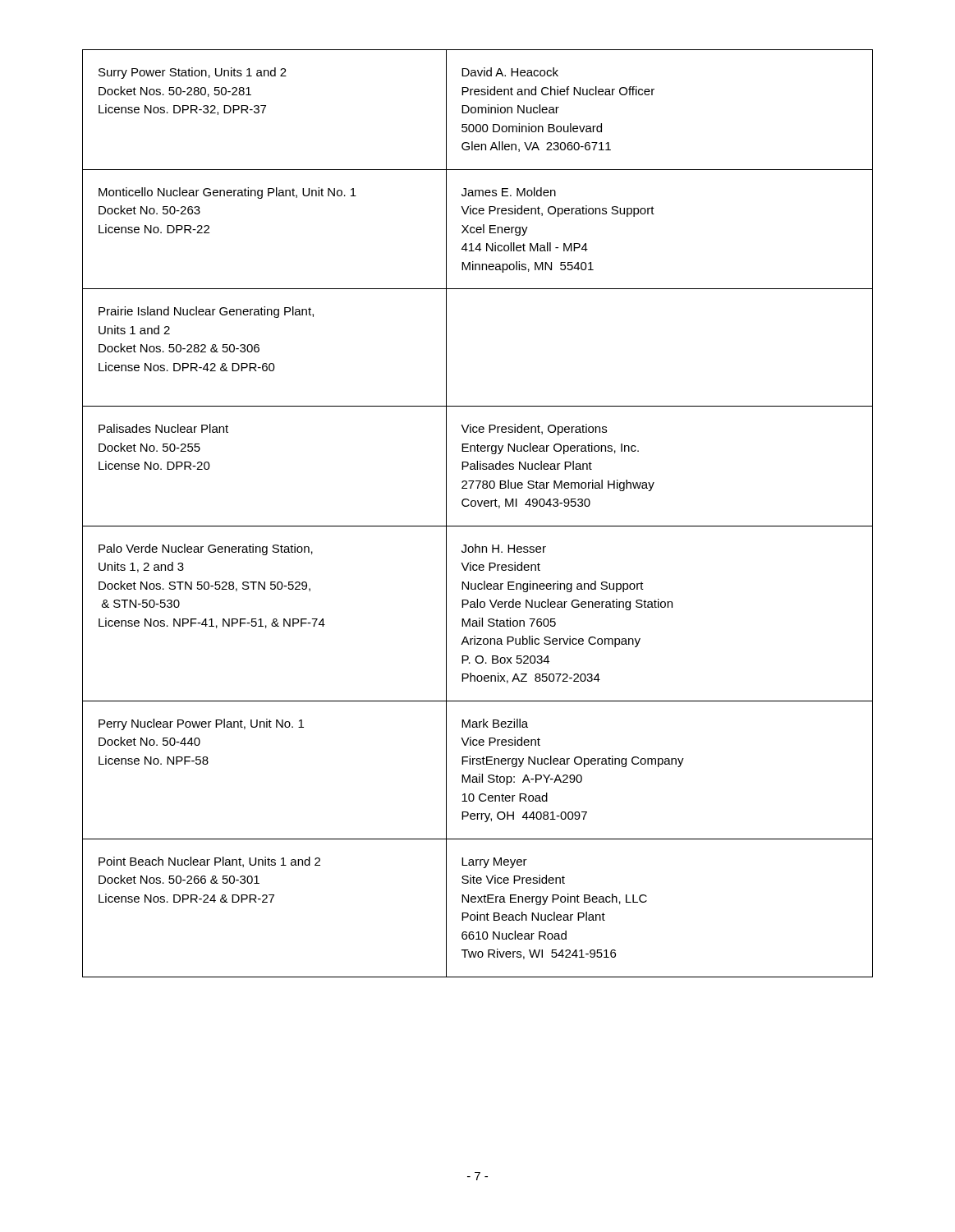
Task: Click on the table containing "Perry Nuclear Power Plant, Unit"
Action: 478,513
